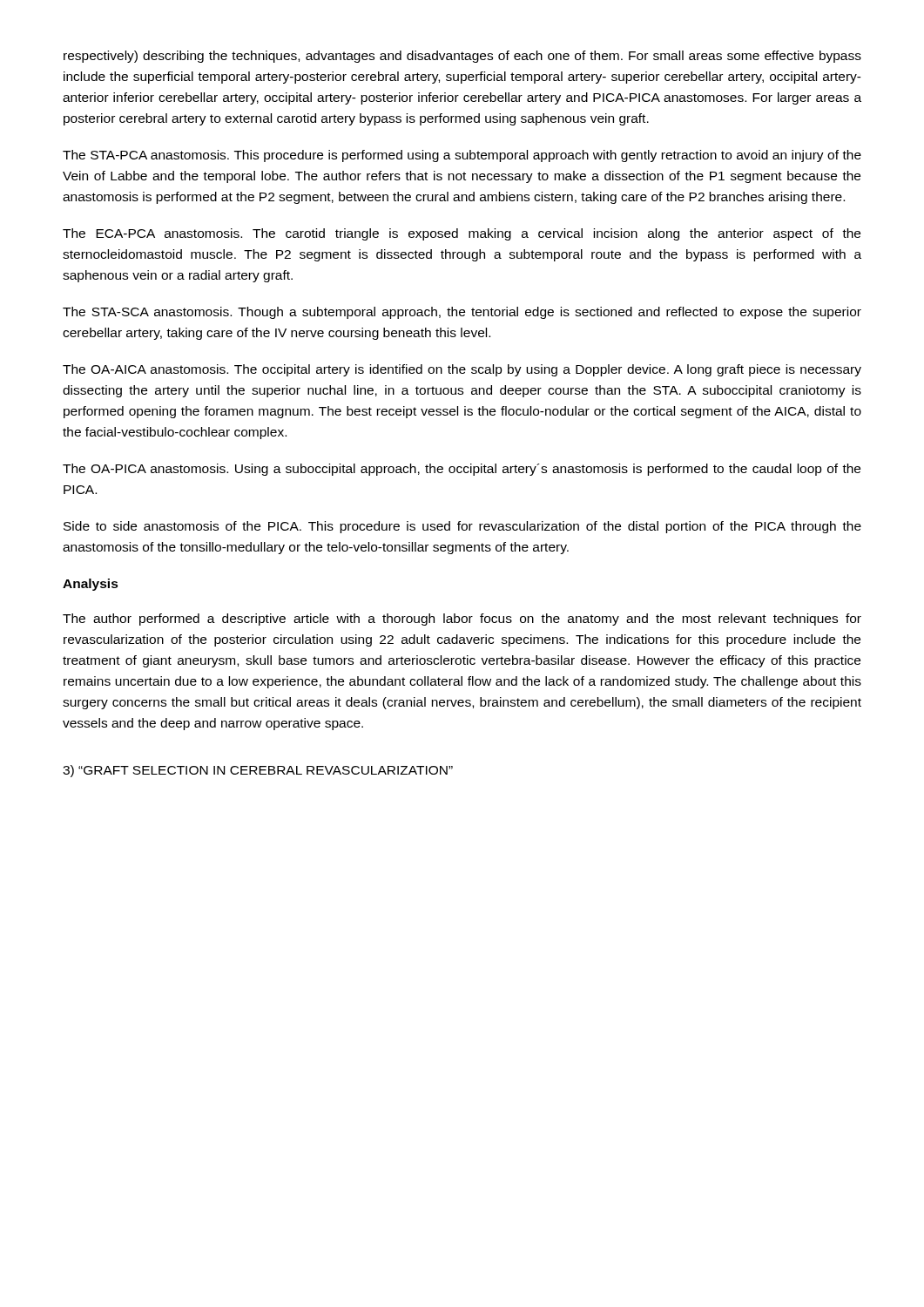924x1307 pixels.
Task: Find the block starting "Side to side anastomosis of the"
Action: coord(462,537)
